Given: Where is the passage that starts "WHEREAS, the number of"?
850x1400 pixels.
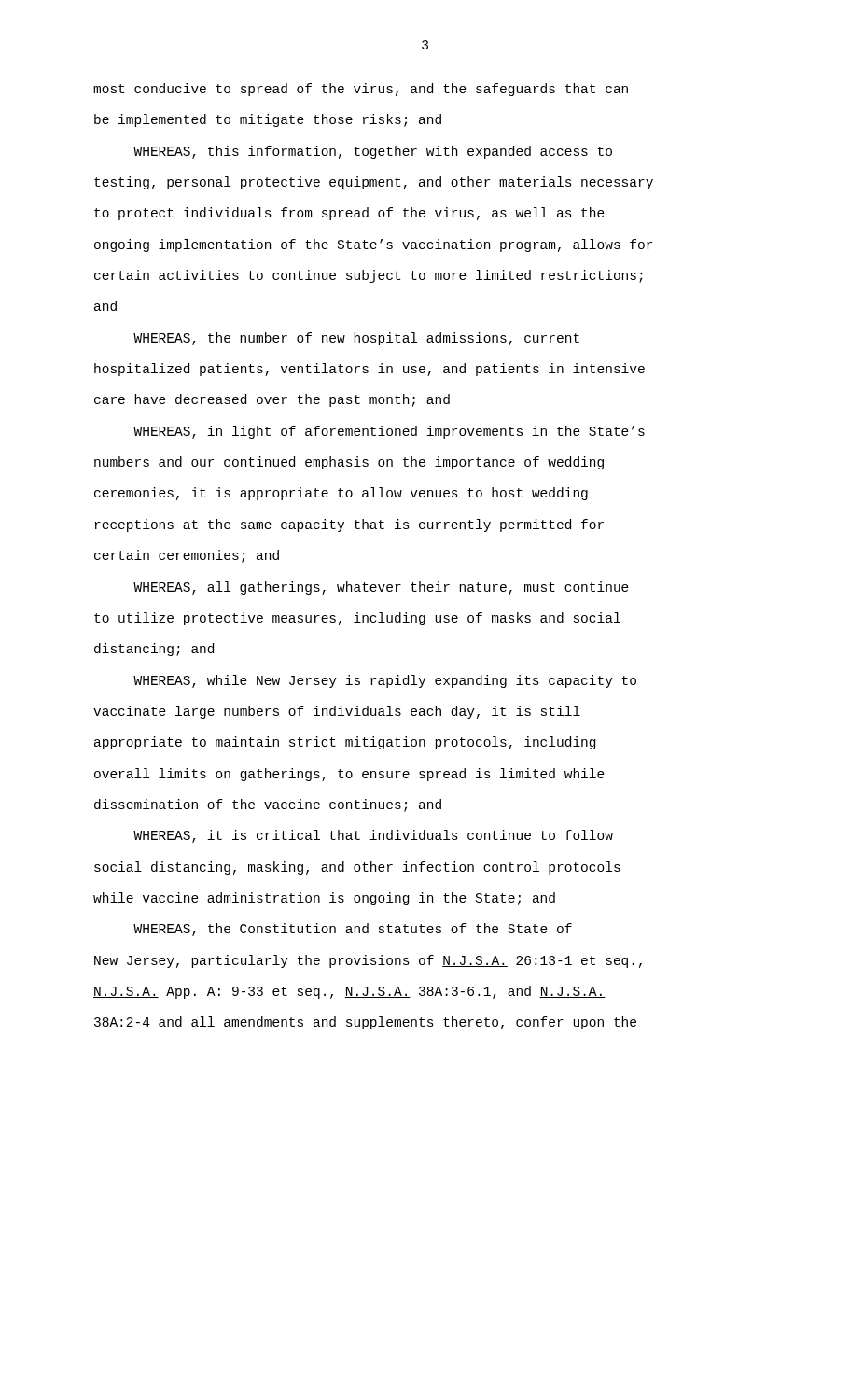Looking at the screenshot, I should (x=425, y=370).
